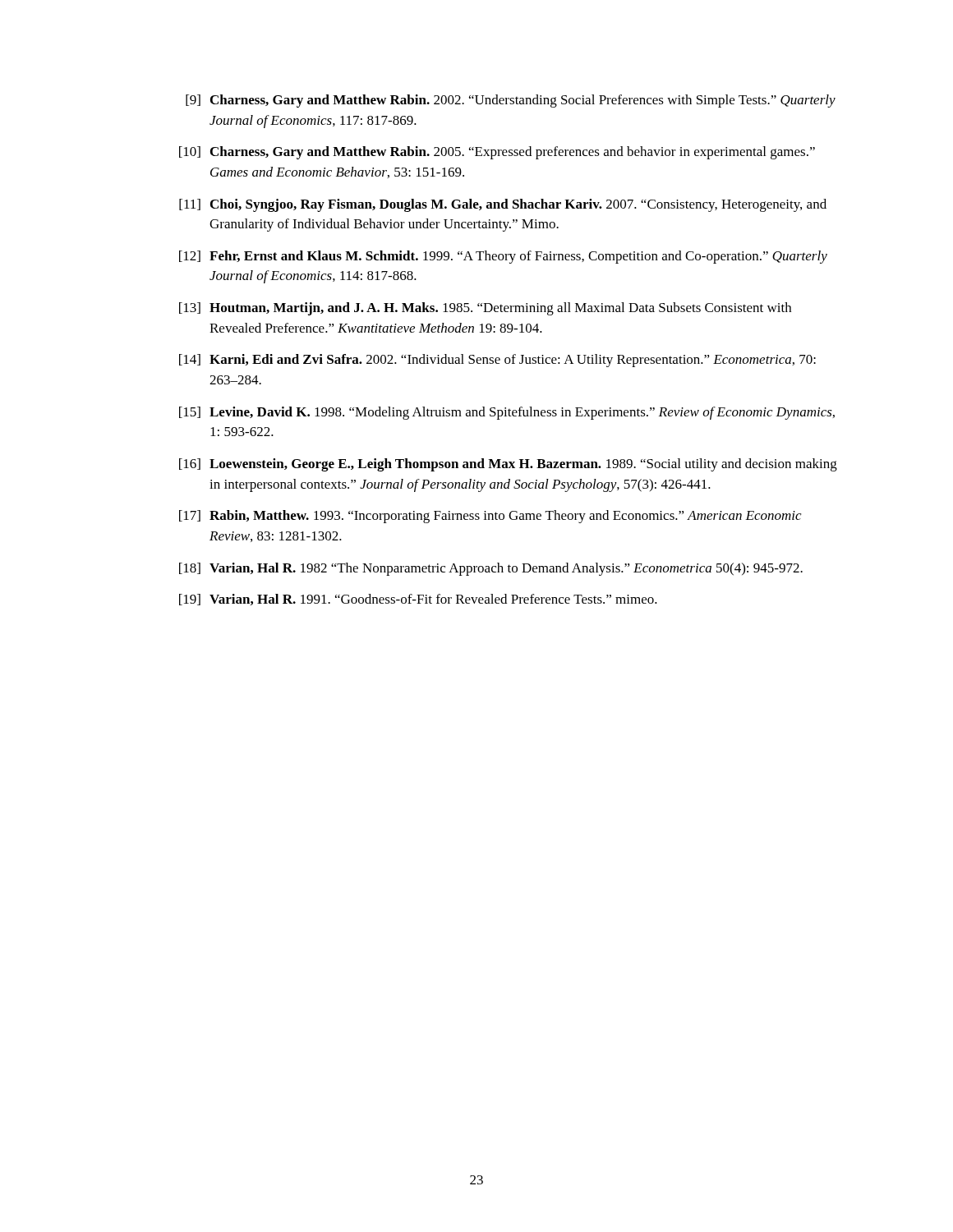Where is the passage that starts "[18] Varian, Hal R."?
The width and height of the screenshot is (953, 1232).
pyautogui.click(x=501, y=568)
